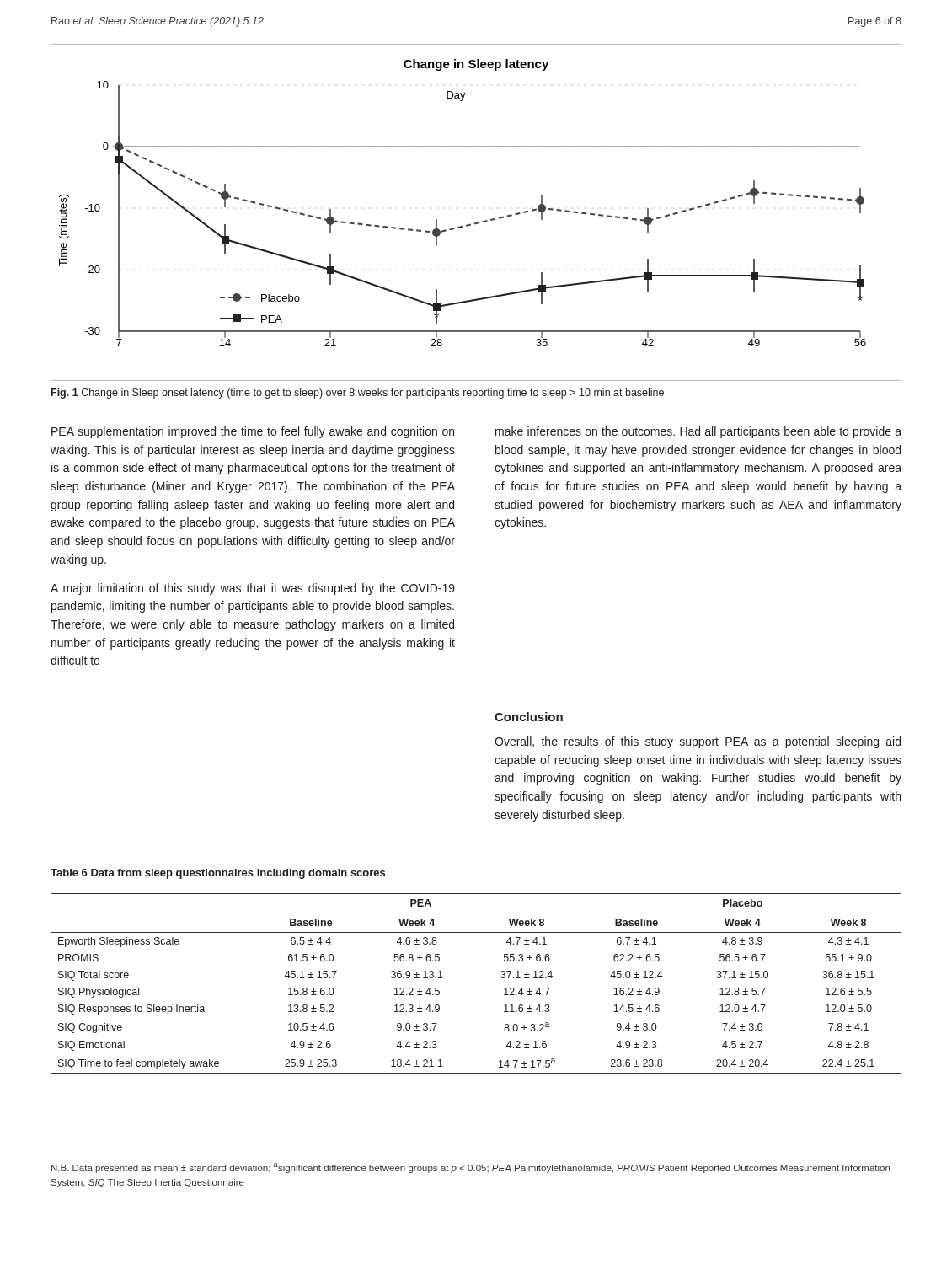952x1264 pixels.
Task: Select the element starting "make inferences on the outcomes. Had all"
Action: pos(698,478)
